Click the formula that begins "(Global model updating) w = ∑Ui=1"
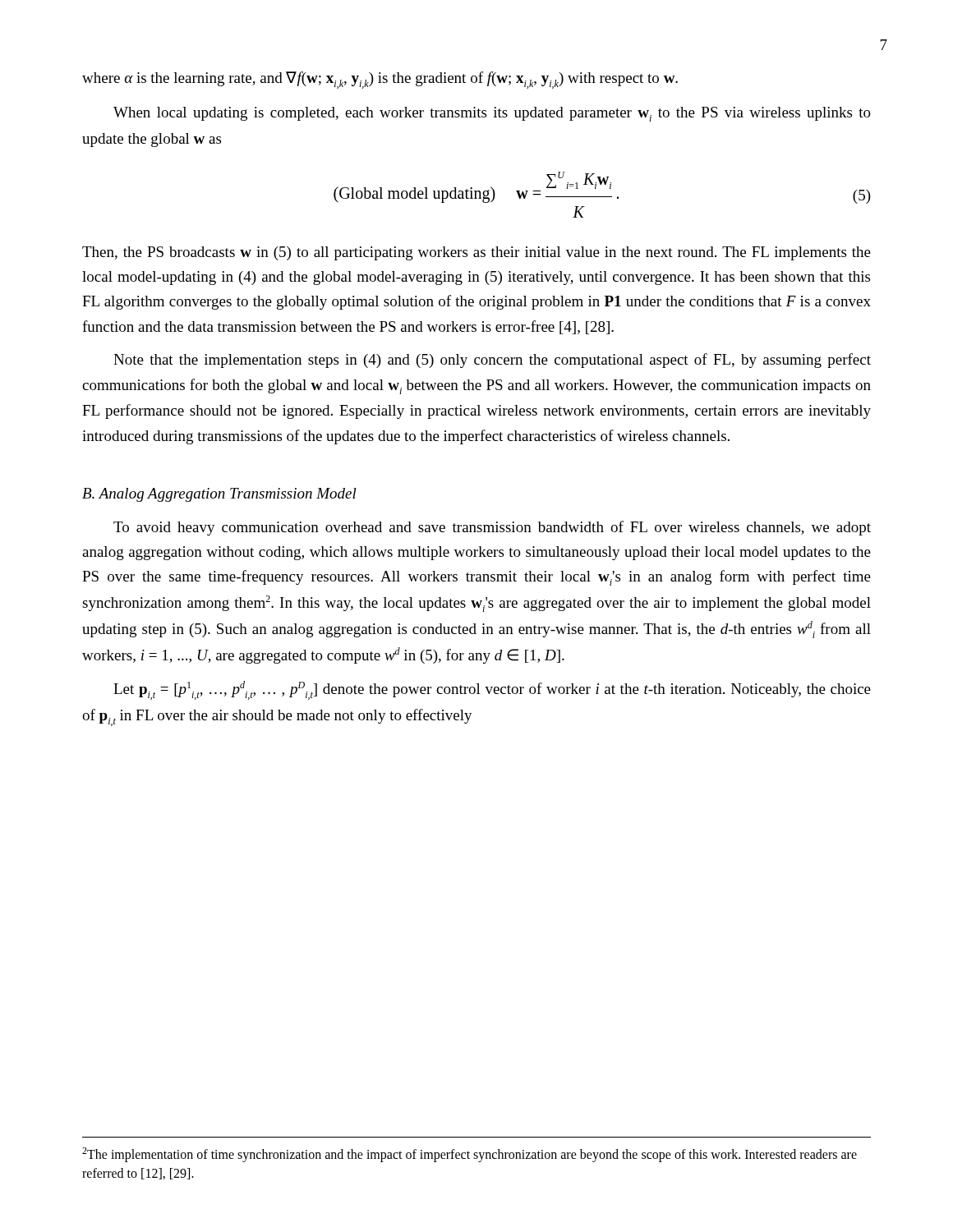Screen dimensions: 1232x953 point(602,195)
